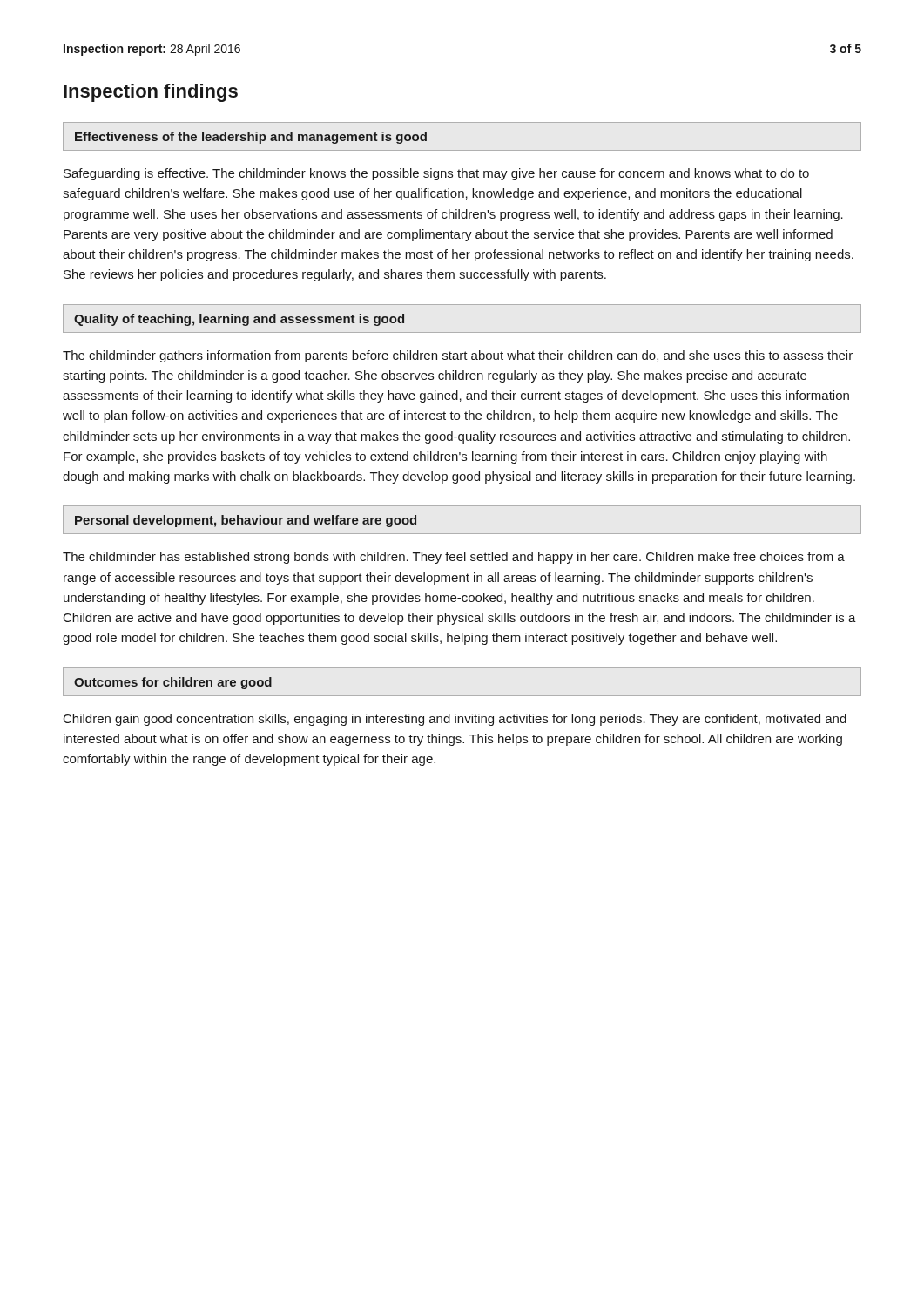Point to the section header beginning "Personal development, behaviour and welfare"

pos(246,520)
